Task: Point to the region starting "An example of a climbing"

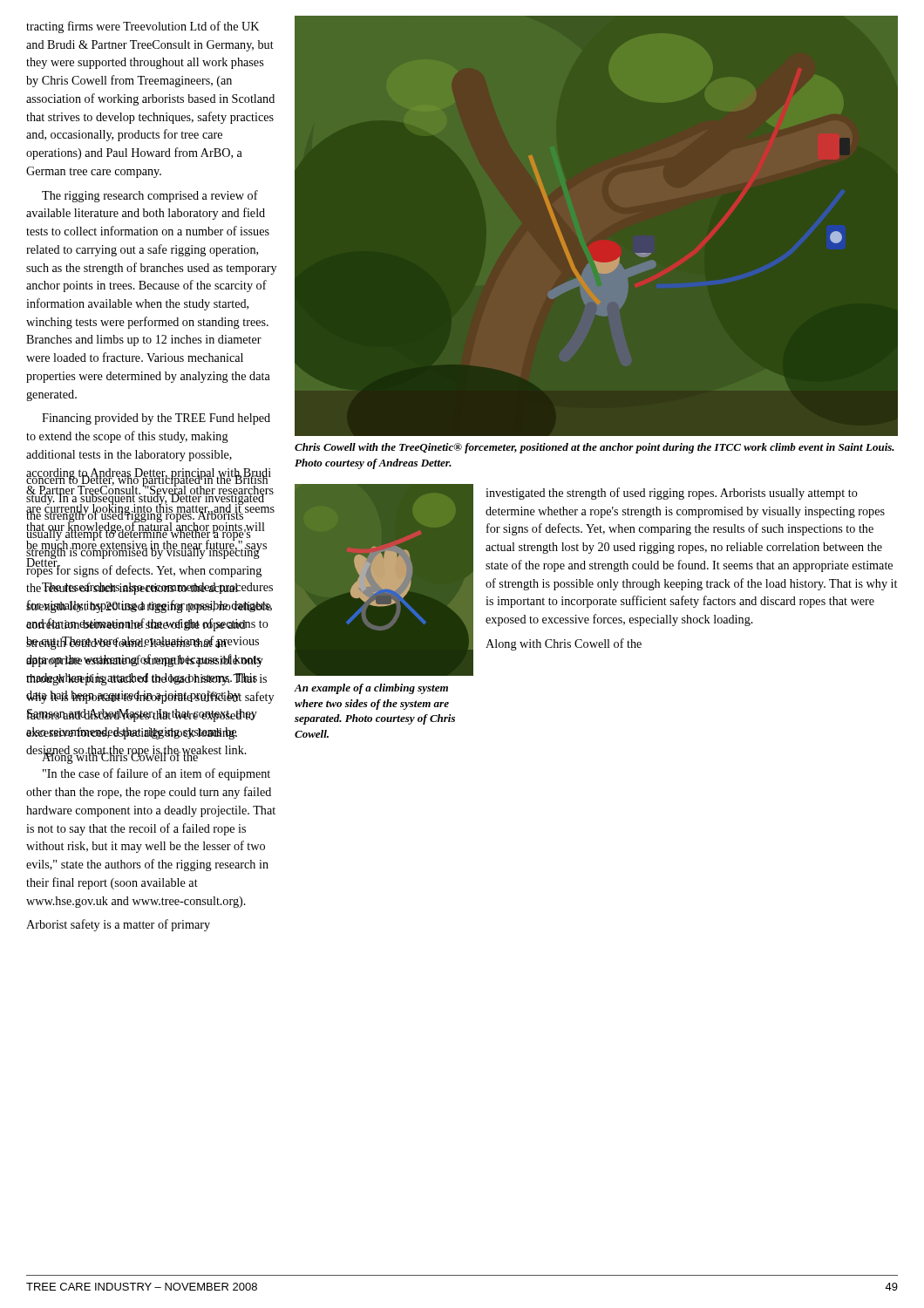Action: click(375, 711)
